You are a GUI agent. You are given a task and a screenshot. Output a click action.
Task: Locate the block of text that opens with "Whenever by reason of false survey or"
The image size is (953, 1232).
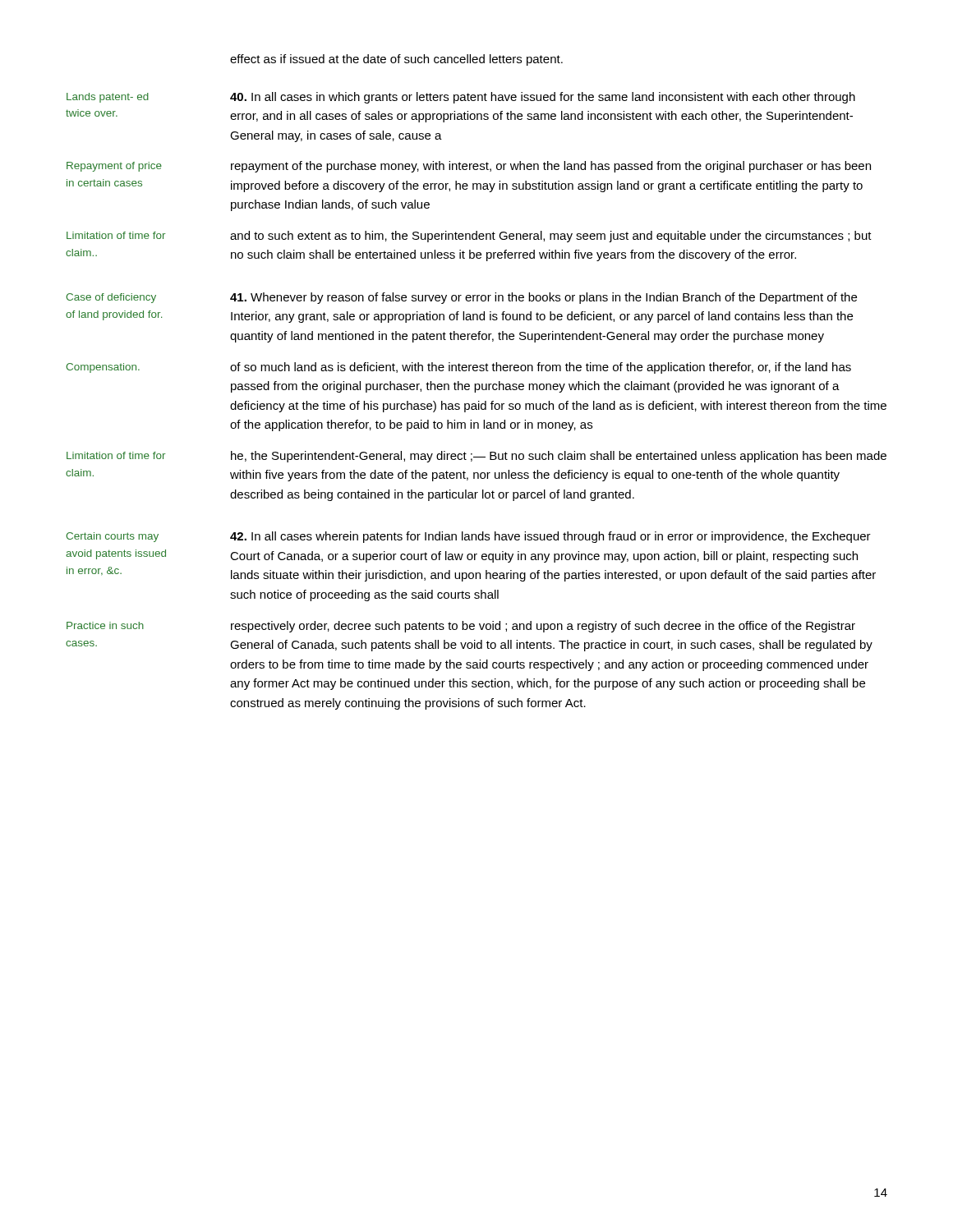coord(544,316)
